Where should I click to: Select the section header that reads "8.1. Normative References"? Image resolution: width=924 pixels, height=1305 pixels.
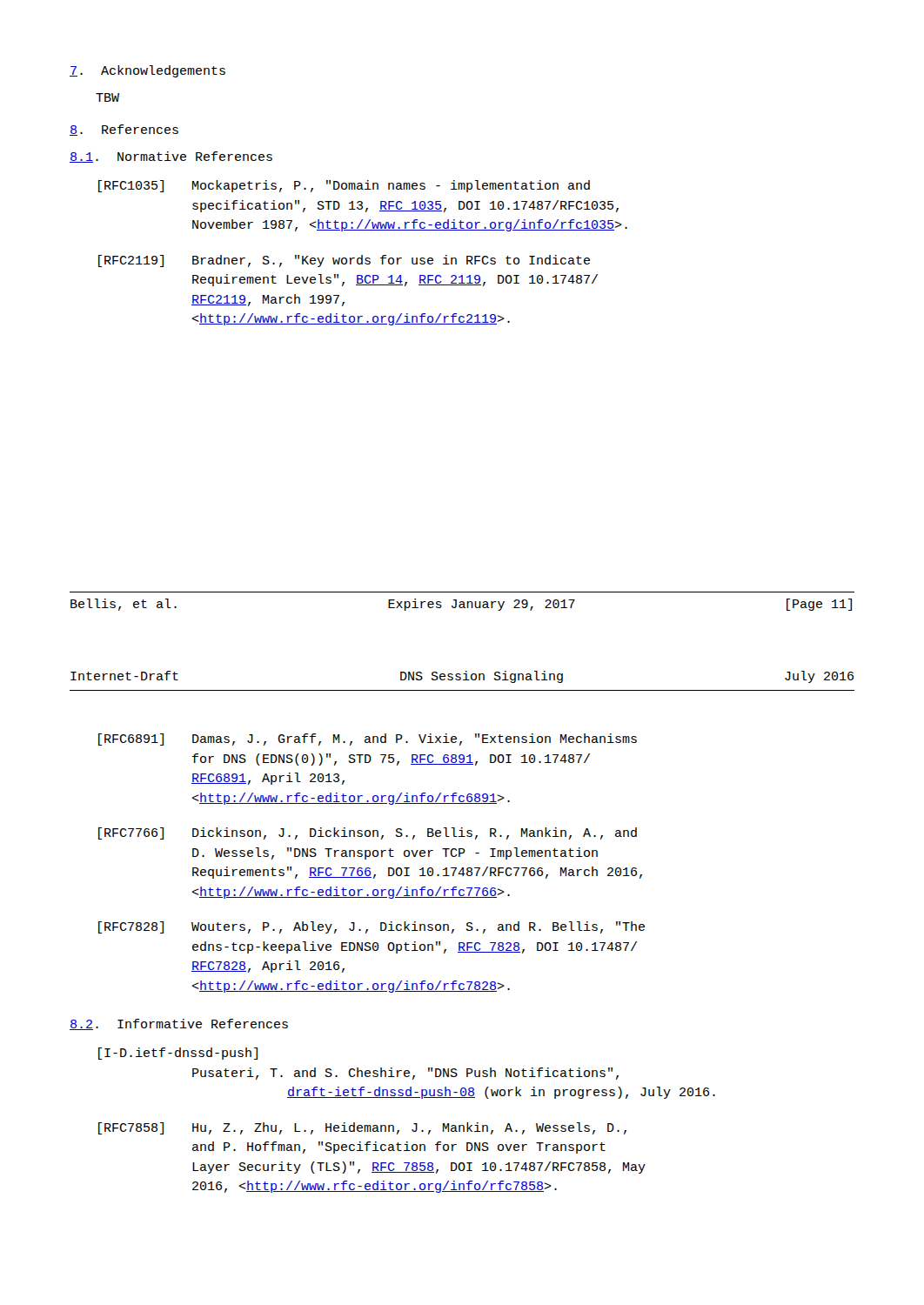(x=171, y=158)
